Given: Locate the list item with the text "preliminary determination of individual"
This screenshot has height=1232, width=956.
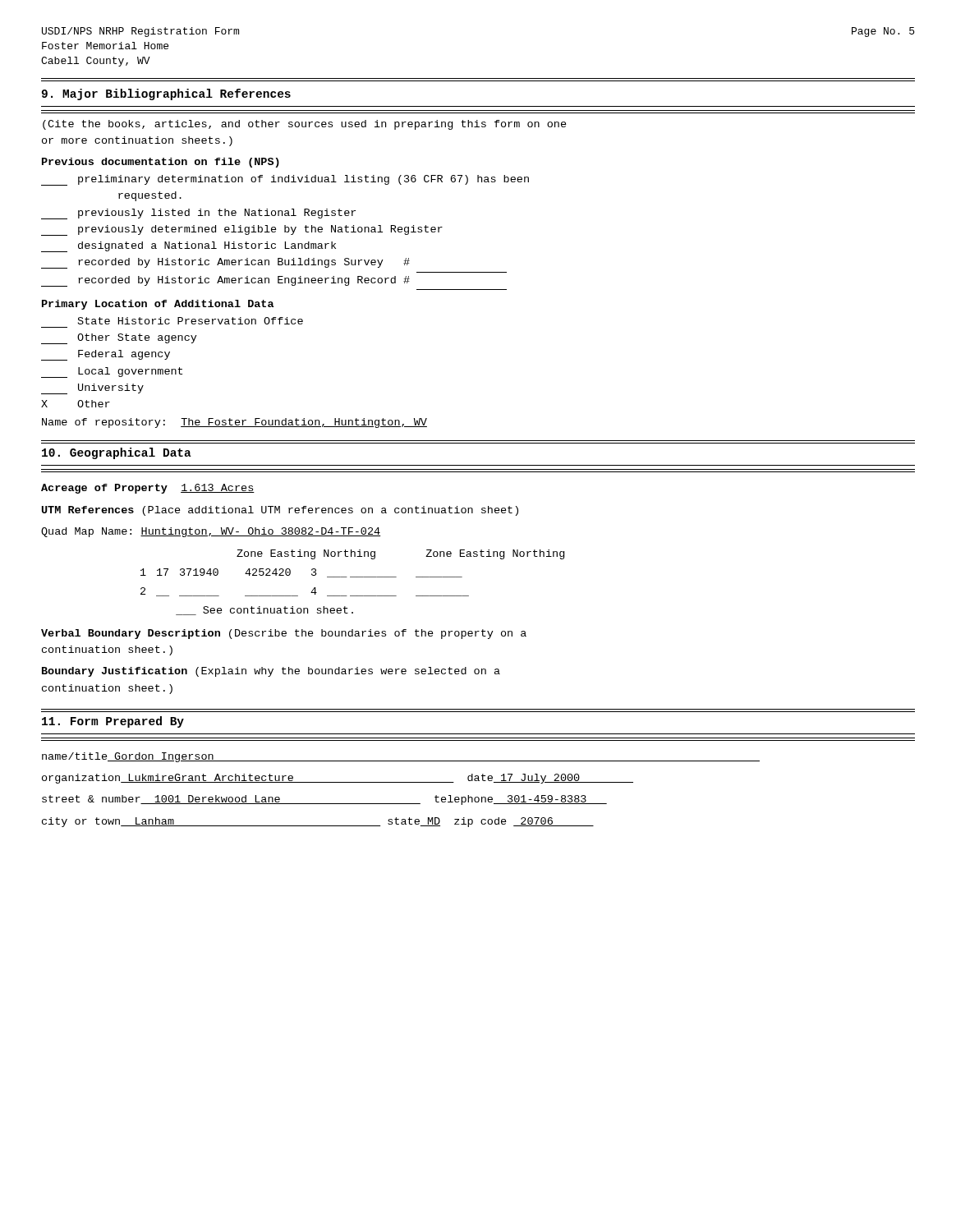Looking at the screenshot, I should (285, 188).
